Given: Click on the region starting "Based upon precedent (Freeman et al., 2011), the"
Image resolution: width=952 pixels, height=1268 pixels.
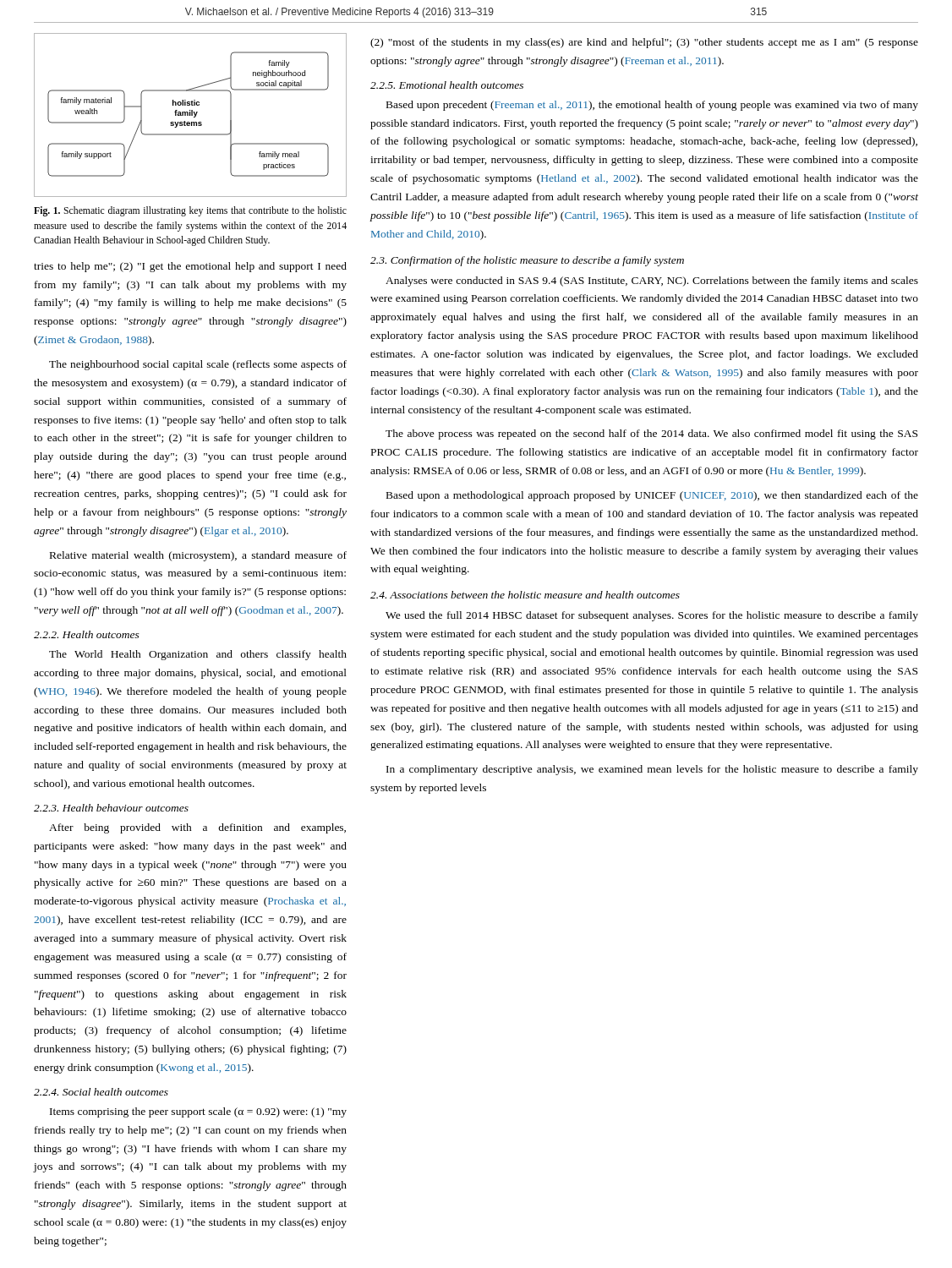Looking at the screenshot, I should coord(644,169).
